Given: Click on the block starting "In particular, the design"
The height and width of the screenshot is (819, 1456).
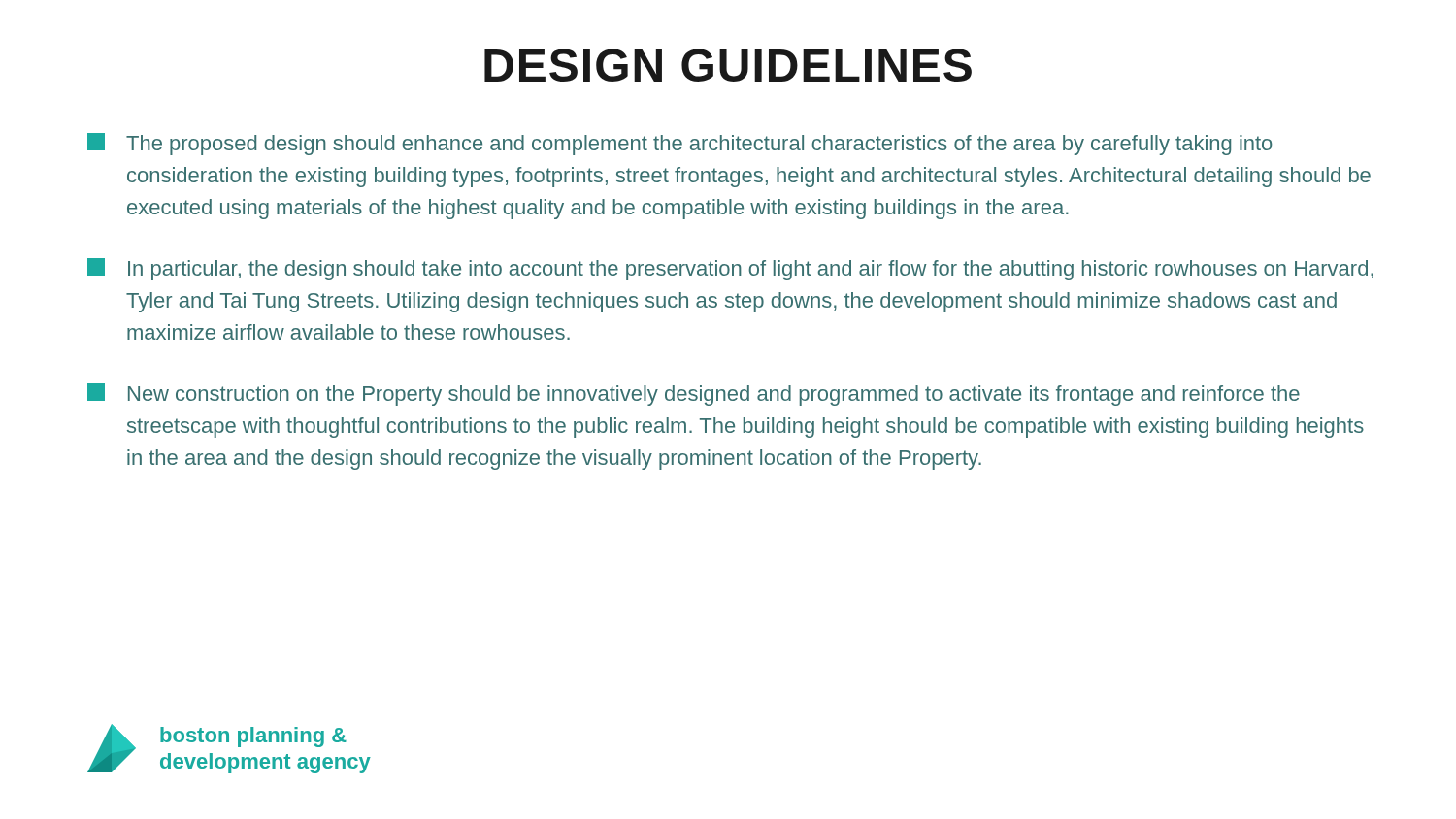Looking at the screenshot, I should click(x=733, y=300).
